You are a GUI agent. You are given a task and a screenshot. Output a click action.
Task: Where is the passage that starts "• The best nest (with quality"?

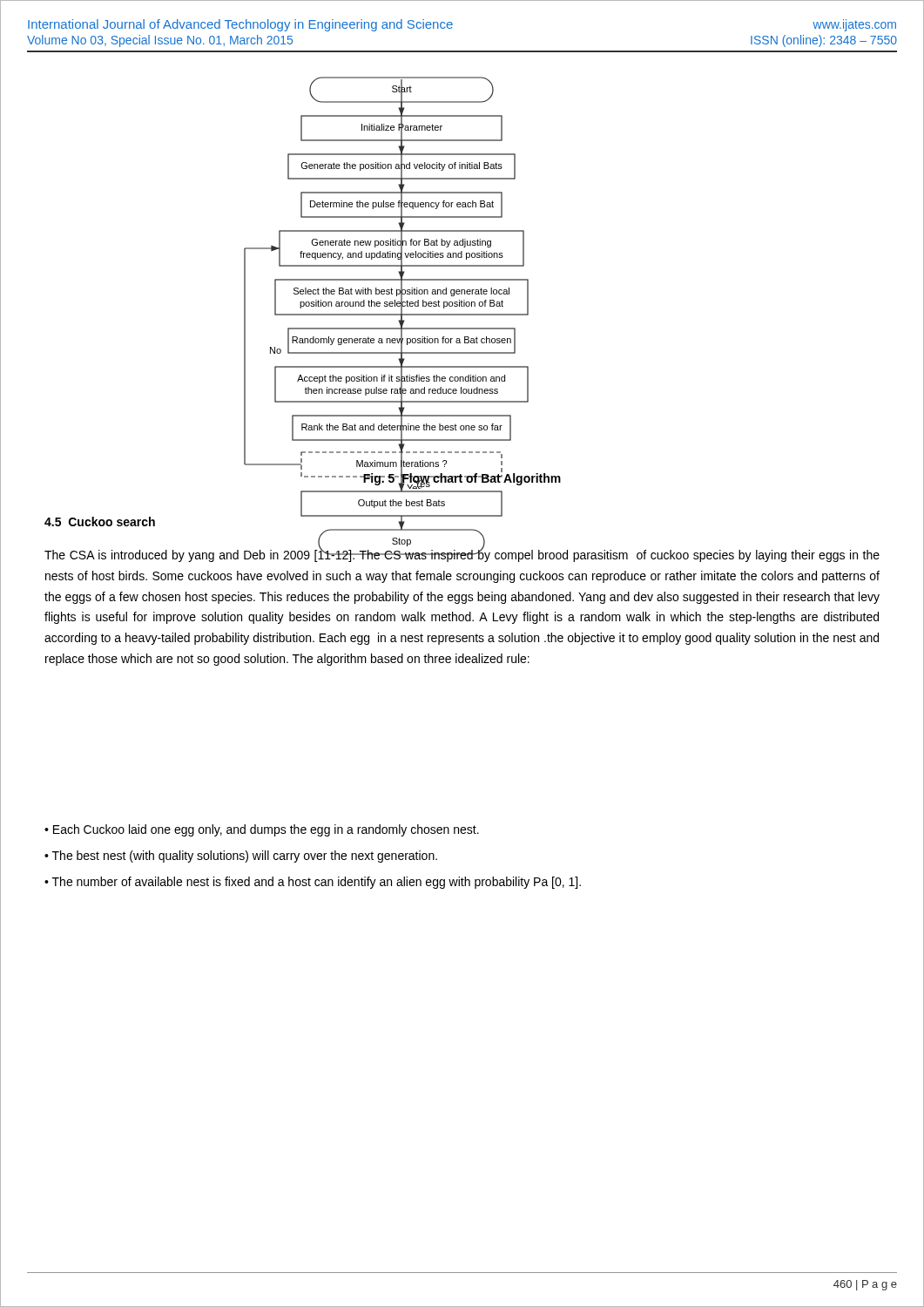coord(241,856)
